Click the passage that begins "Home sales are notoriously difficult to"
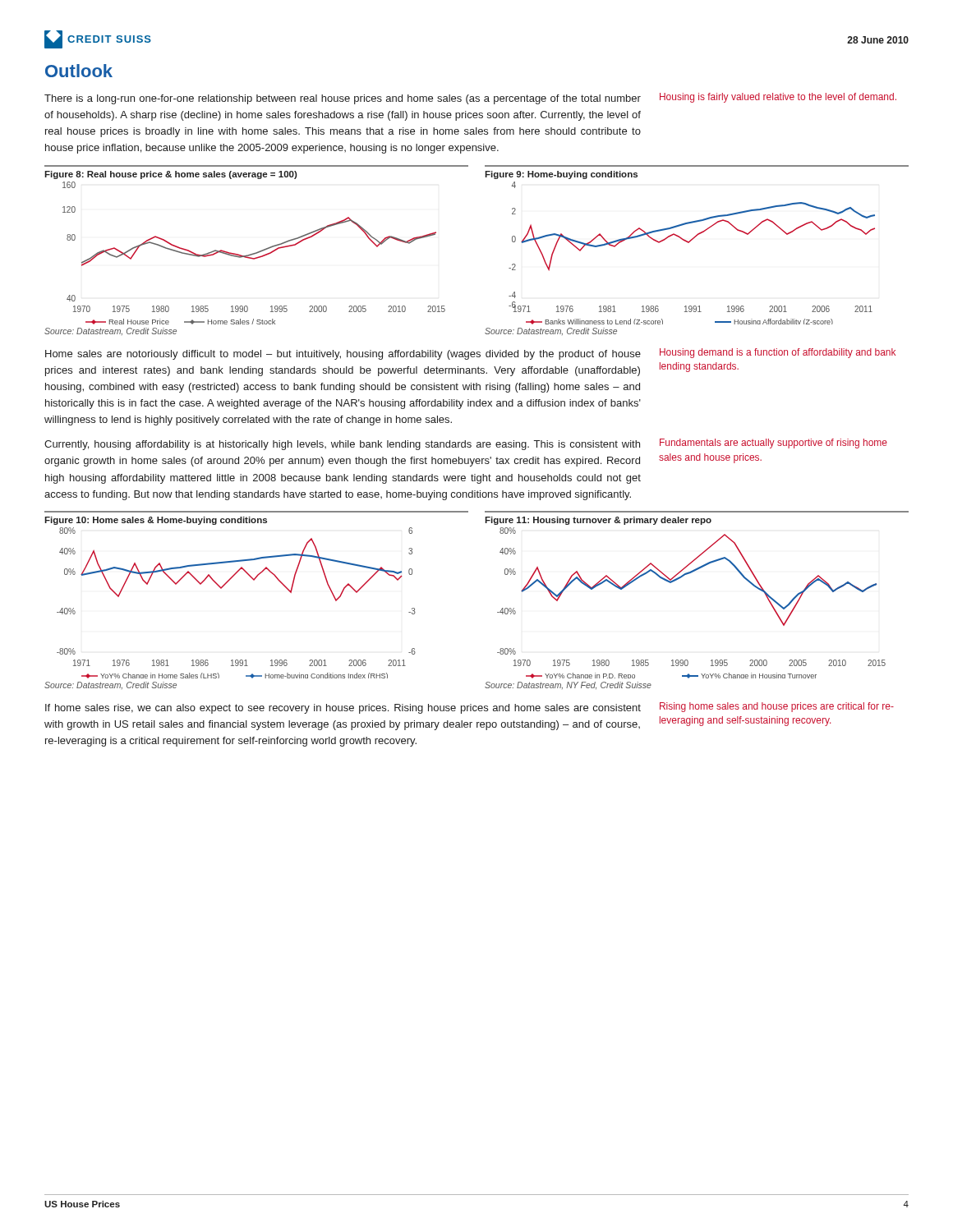The image size is (953, 1232). point(343,386)
